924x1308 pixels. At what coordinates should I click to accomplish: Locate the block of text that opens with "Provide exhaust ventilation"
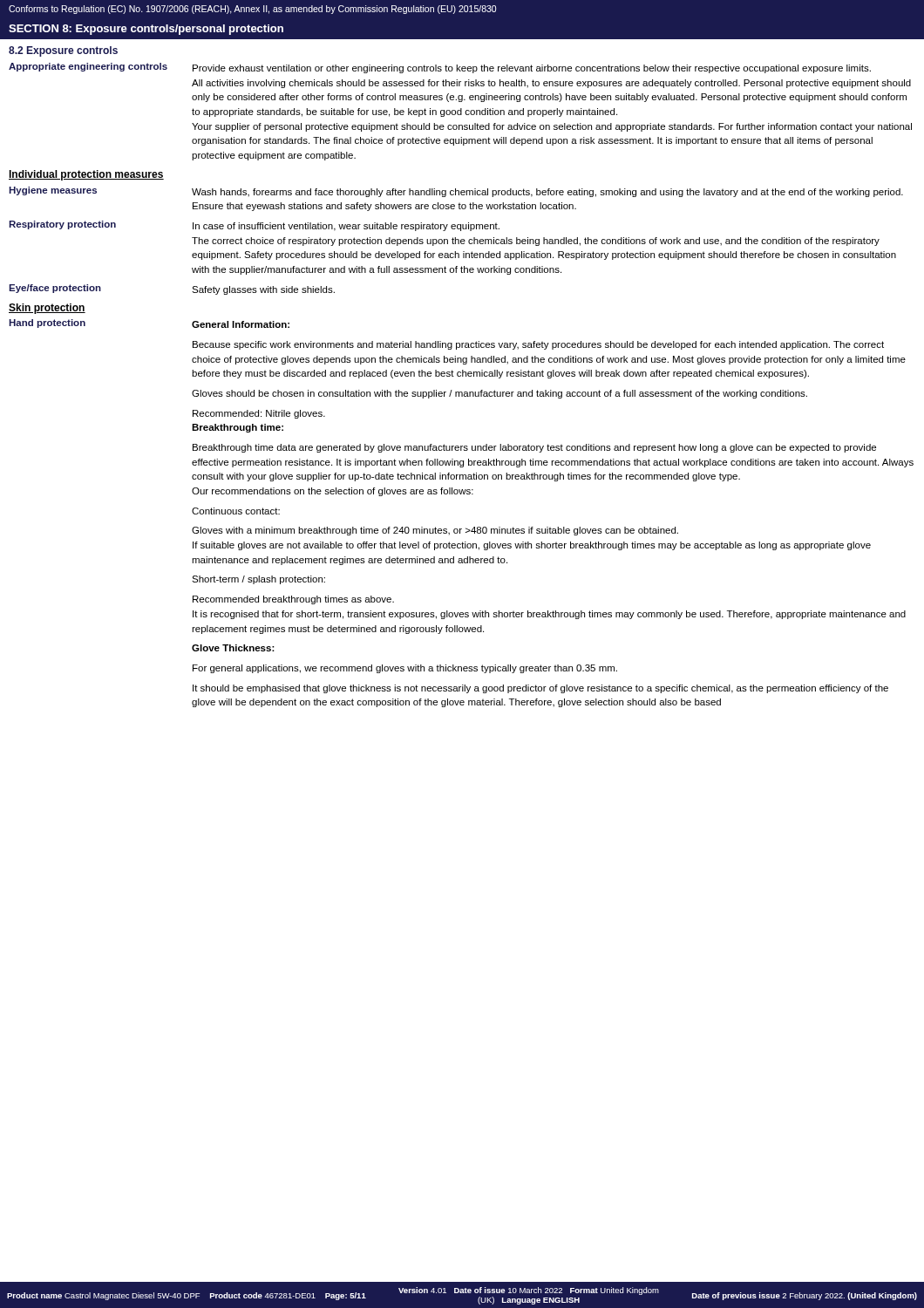tap(552, 112)
